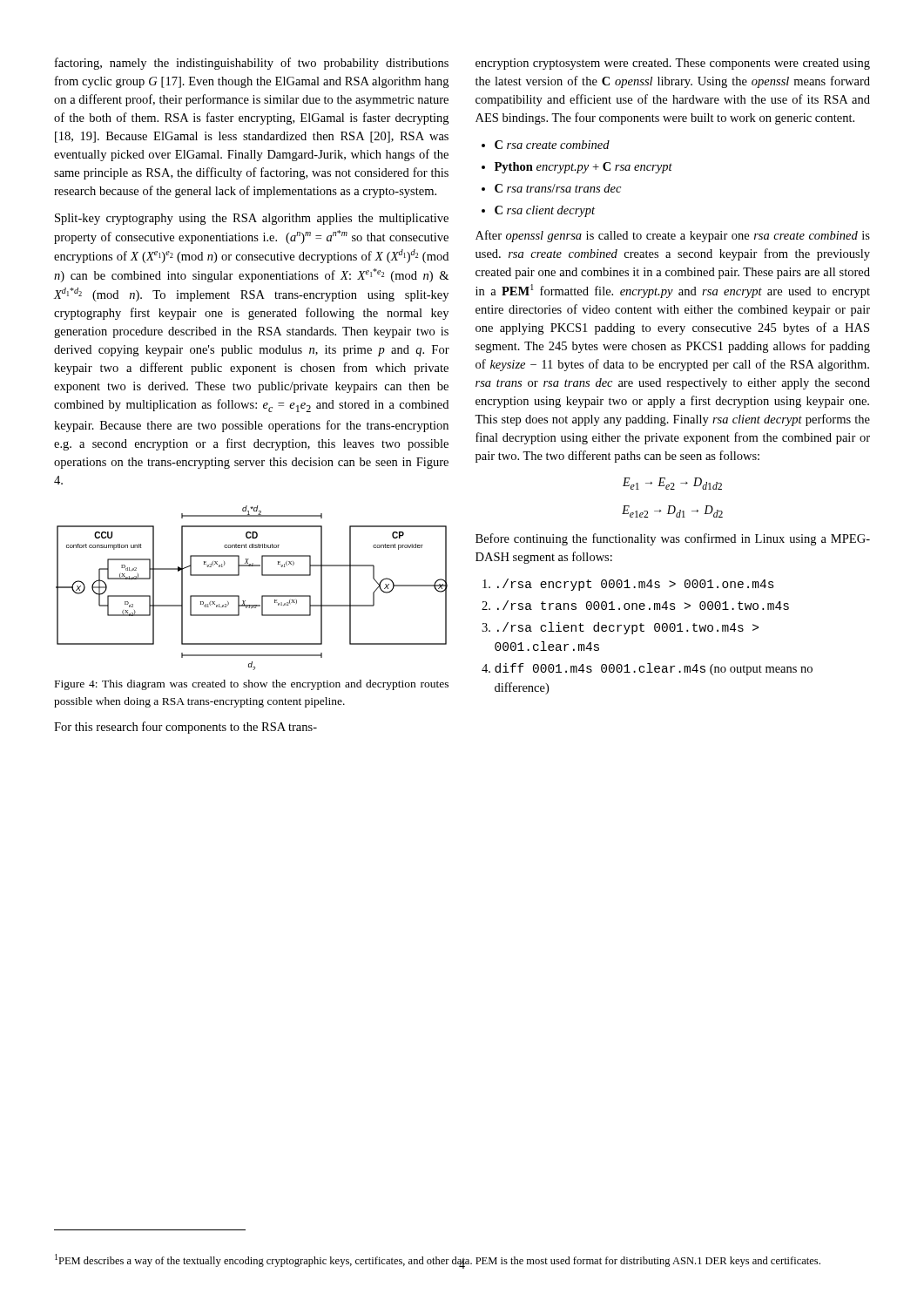Find the engineering diagram
This screenshot has height=1307, width=924.
(251, 585)
